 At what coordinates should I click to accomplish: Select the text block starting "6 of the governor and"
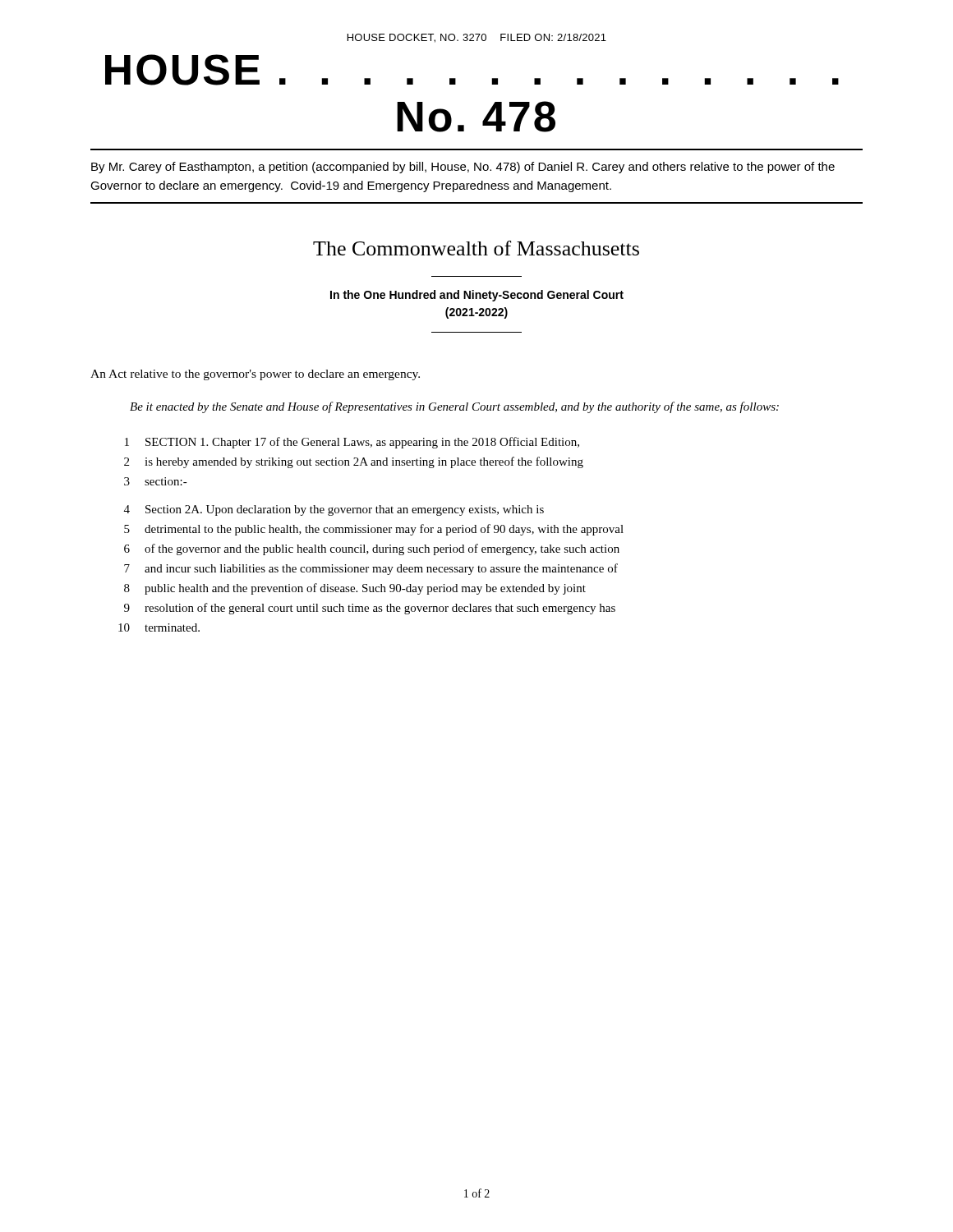[x=476, y=548]
